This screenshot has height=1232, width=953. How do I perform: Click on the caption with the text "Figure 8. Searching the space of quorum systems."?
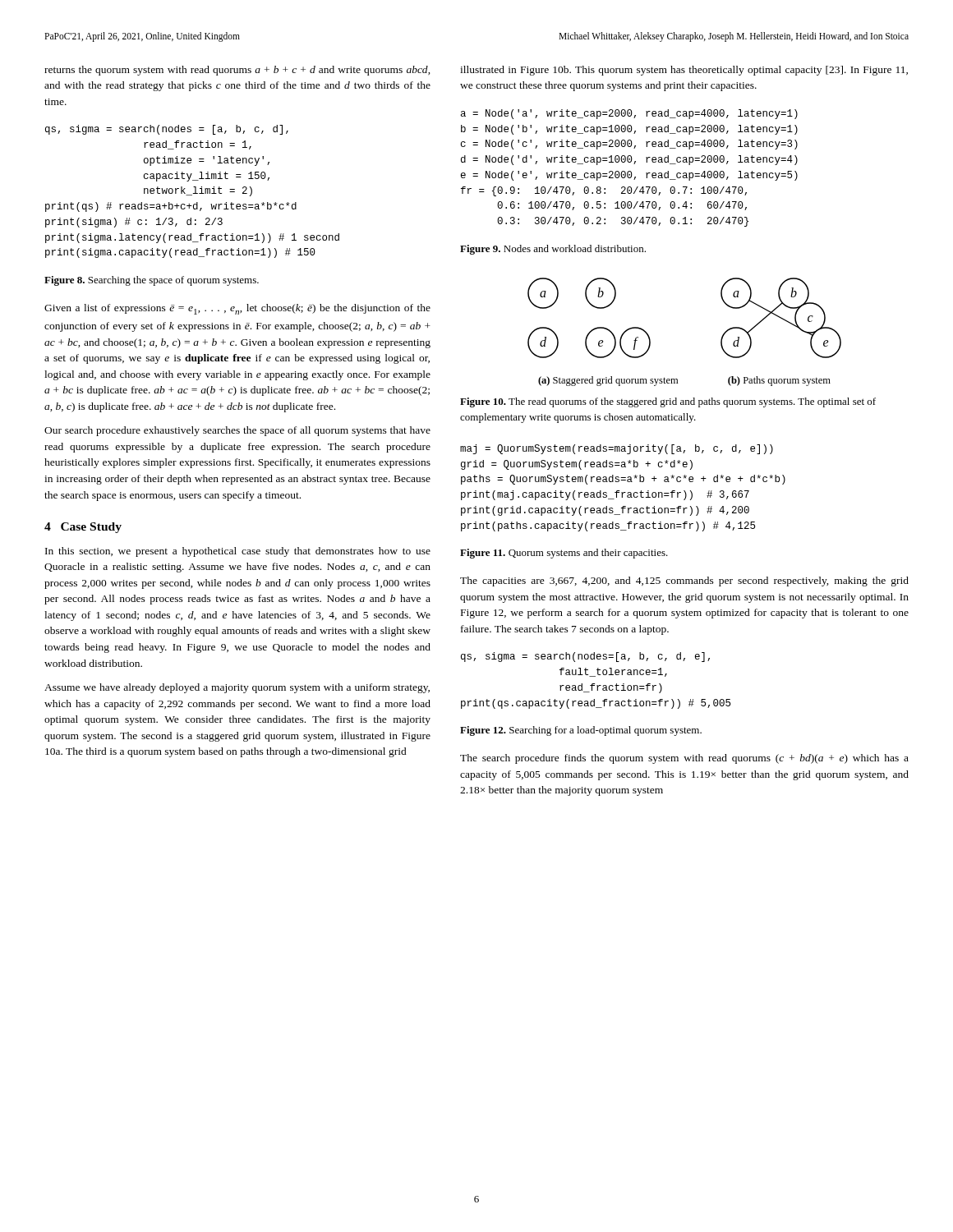[x=152, y=280]
